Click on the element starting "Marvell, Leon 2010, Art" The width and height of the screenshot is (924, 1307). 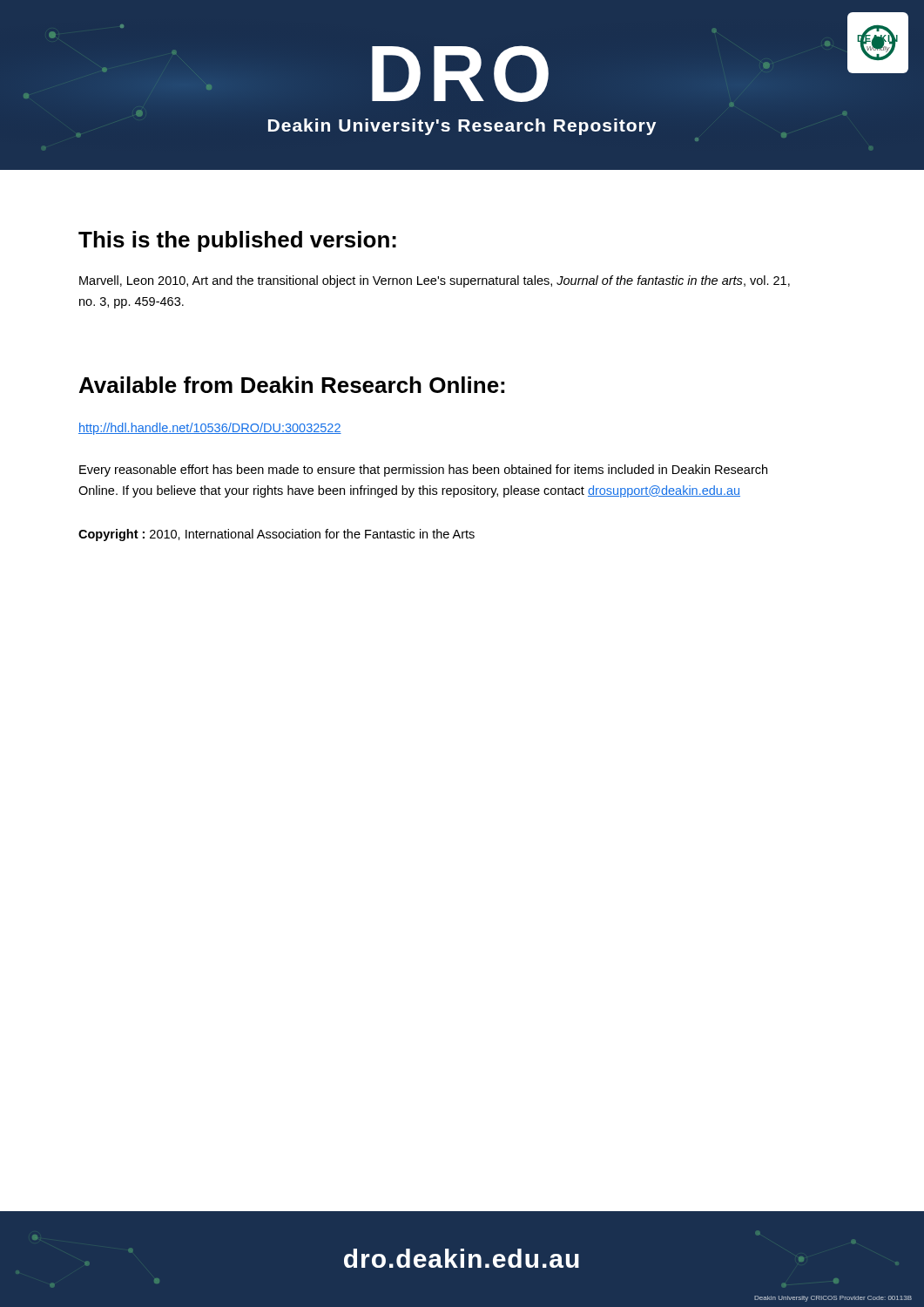tap(434, 291)
